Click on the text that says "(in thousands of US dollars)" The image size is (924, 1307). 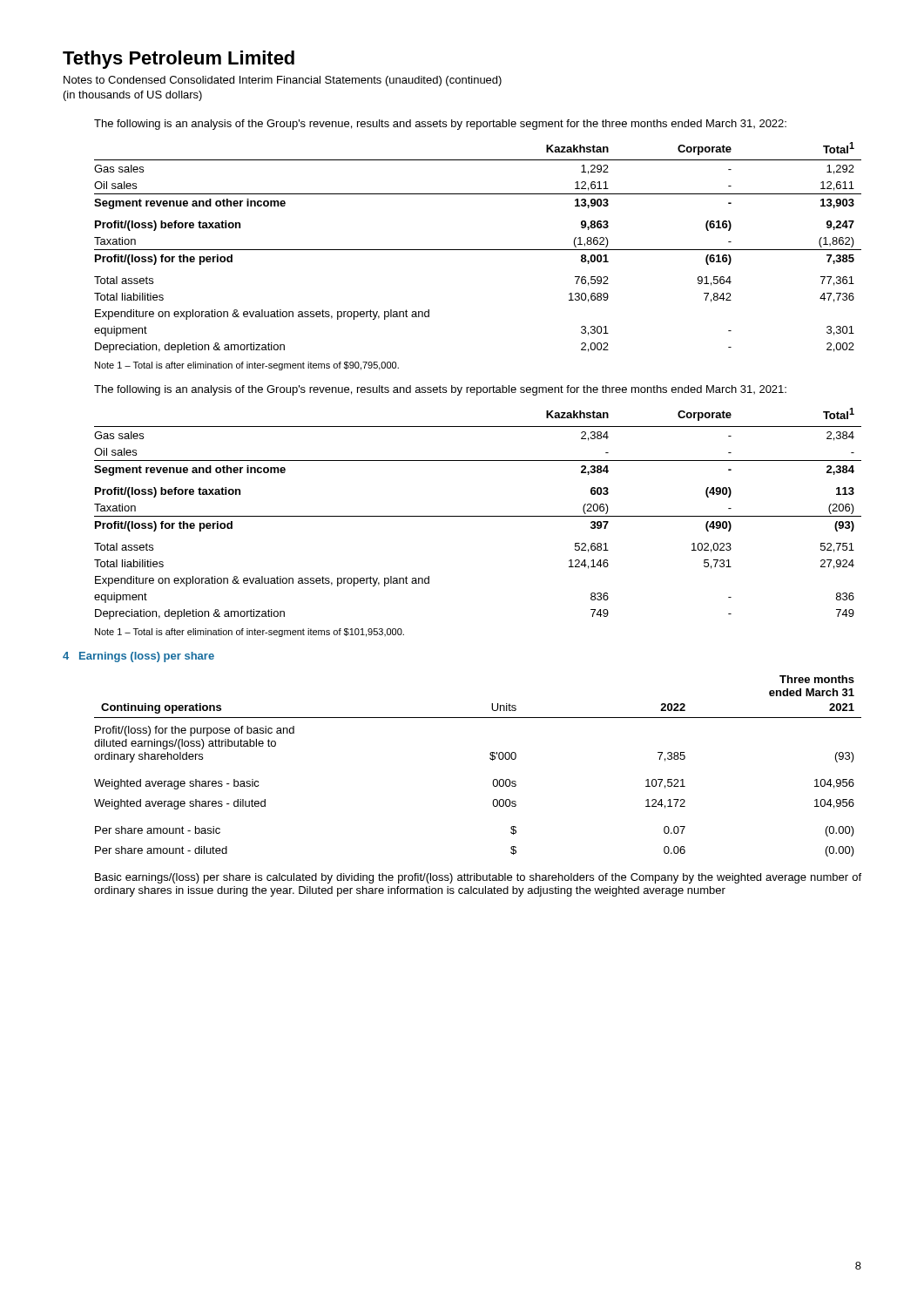click(x=133, y=94)
